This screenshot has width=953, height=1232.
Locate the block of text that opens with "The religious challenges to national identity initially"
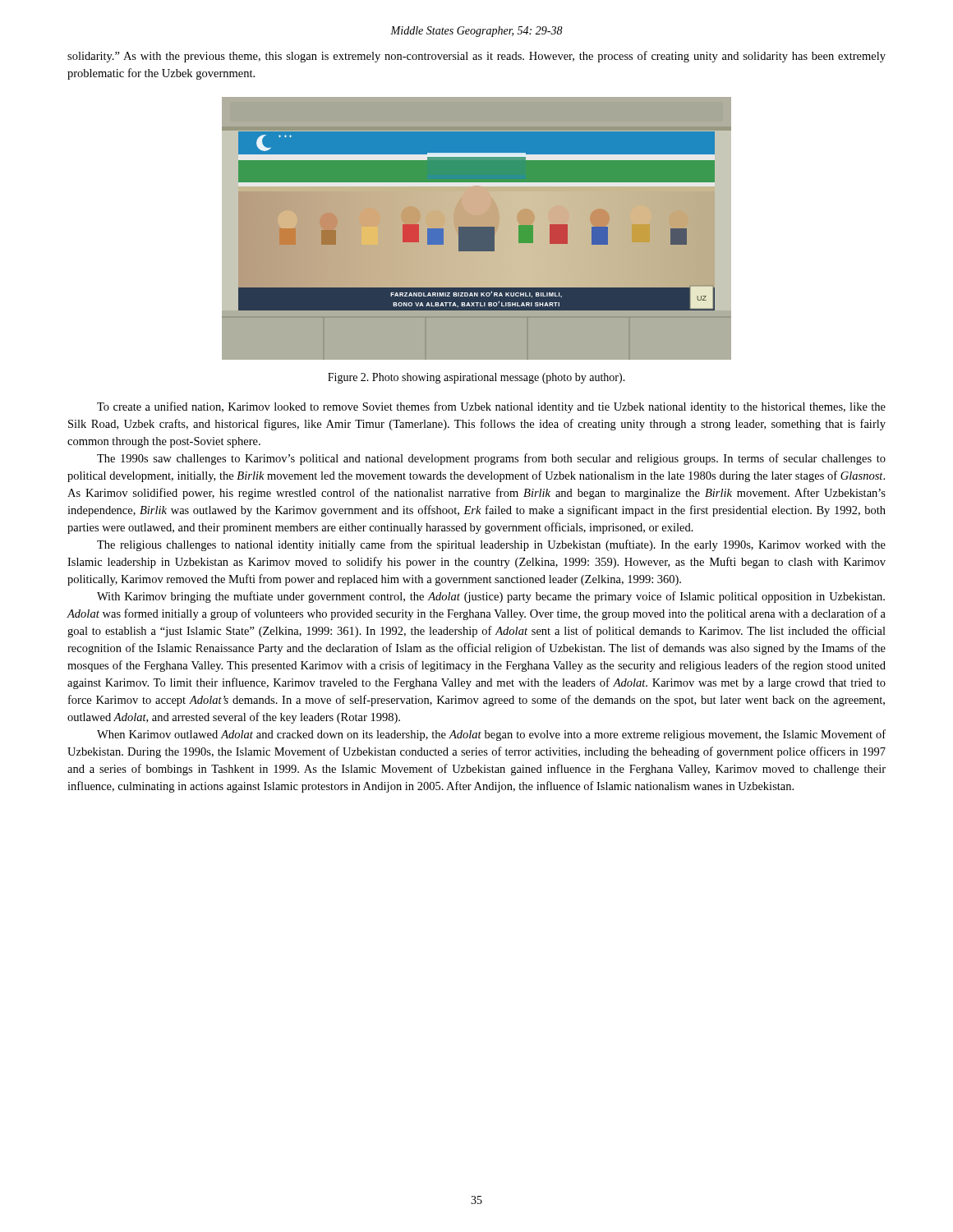476,562
